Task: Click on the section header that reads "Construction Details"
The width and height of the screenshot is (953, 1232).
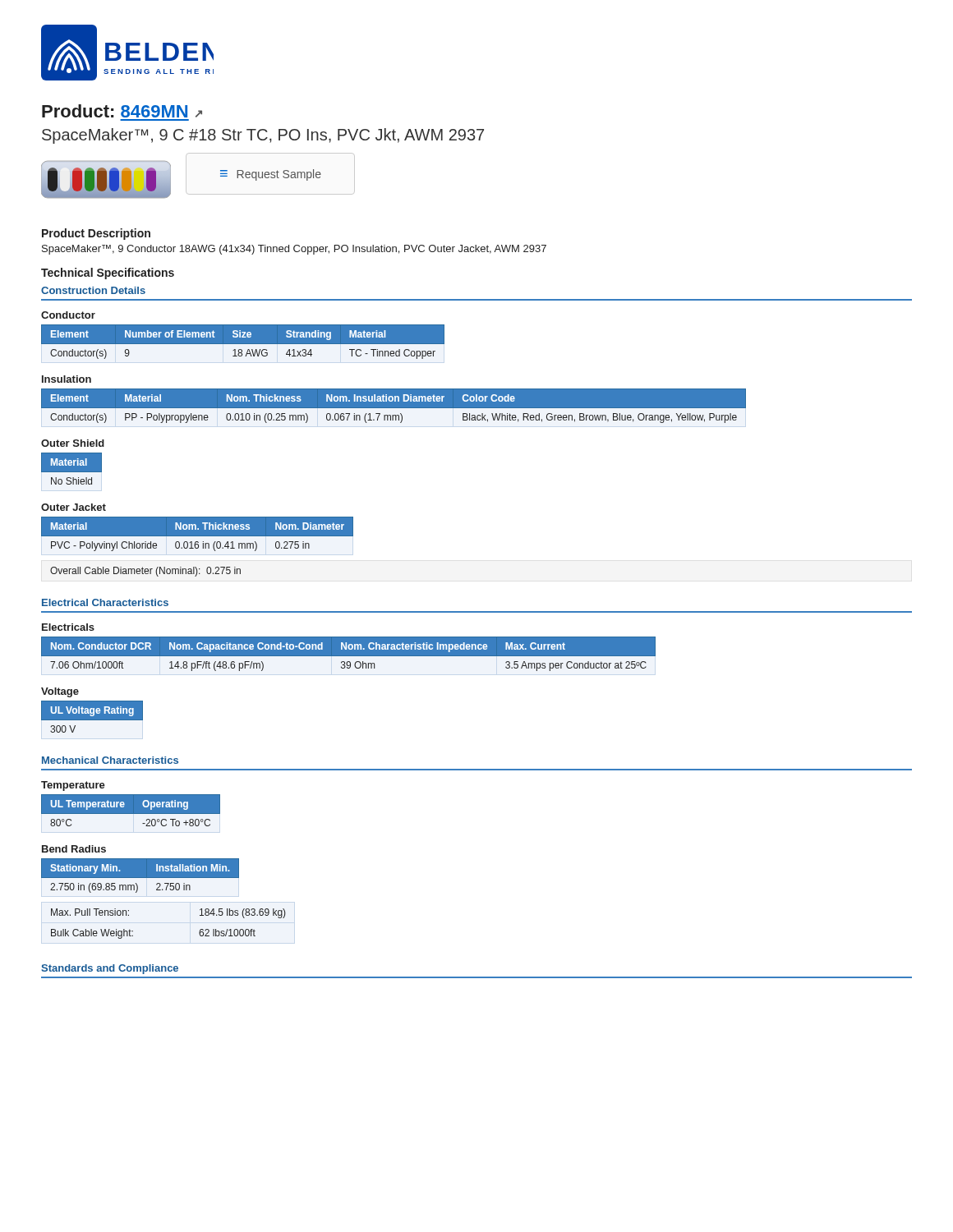Action: (x=93, y=290)
